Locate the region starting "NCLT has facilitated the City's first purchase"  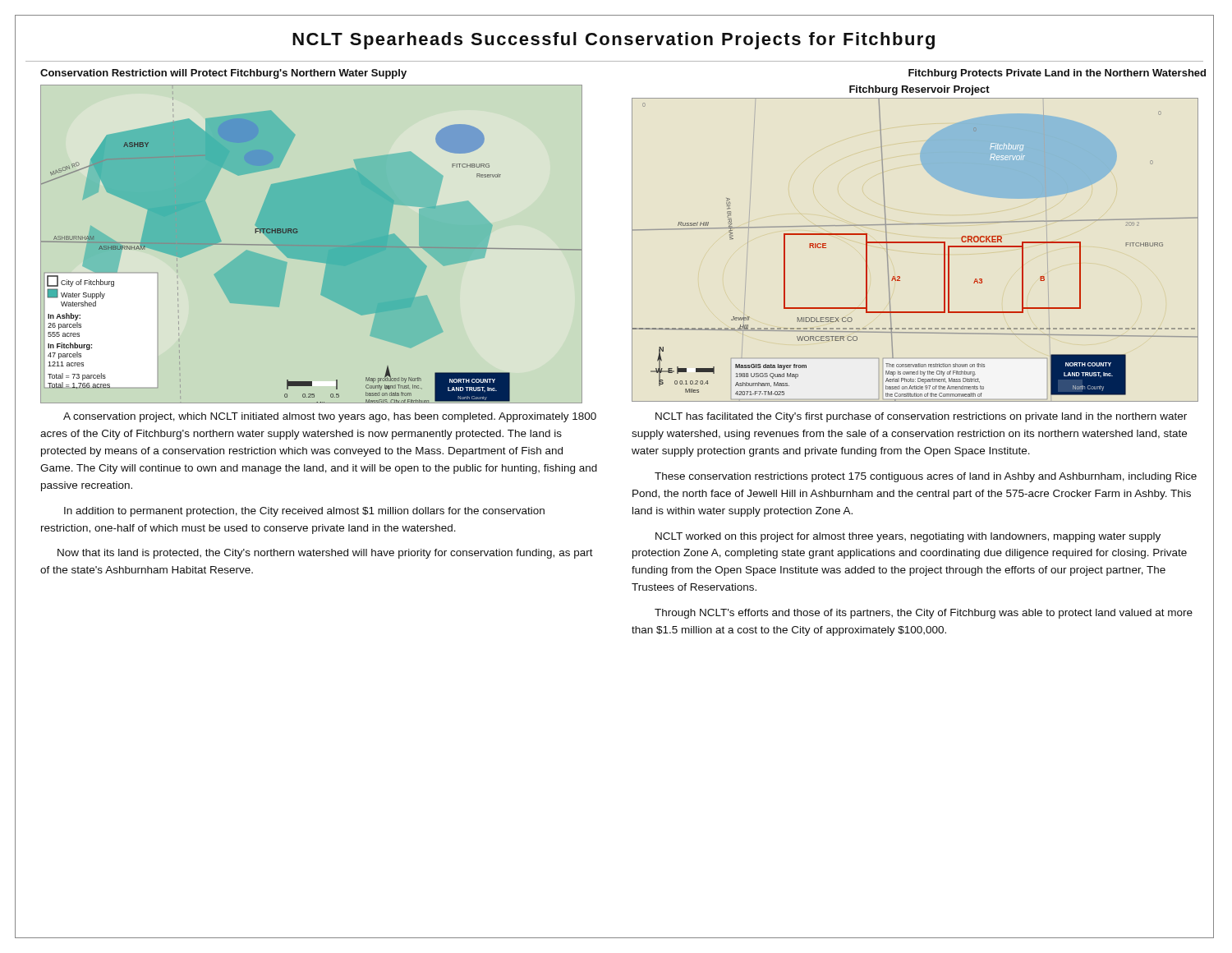[919, 524]
